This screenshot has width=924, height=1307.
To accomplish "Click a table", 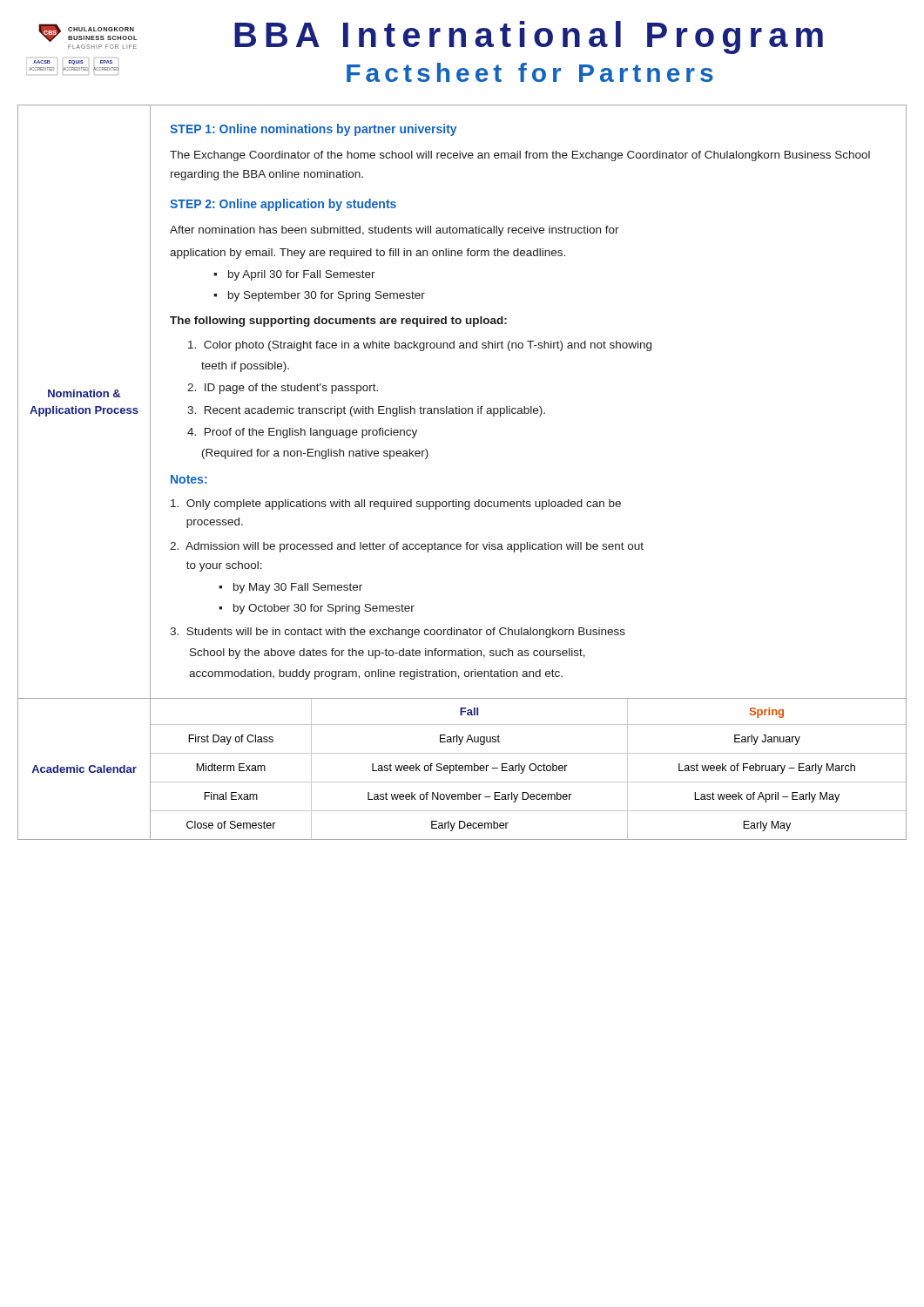I will (x=528, y=769).
